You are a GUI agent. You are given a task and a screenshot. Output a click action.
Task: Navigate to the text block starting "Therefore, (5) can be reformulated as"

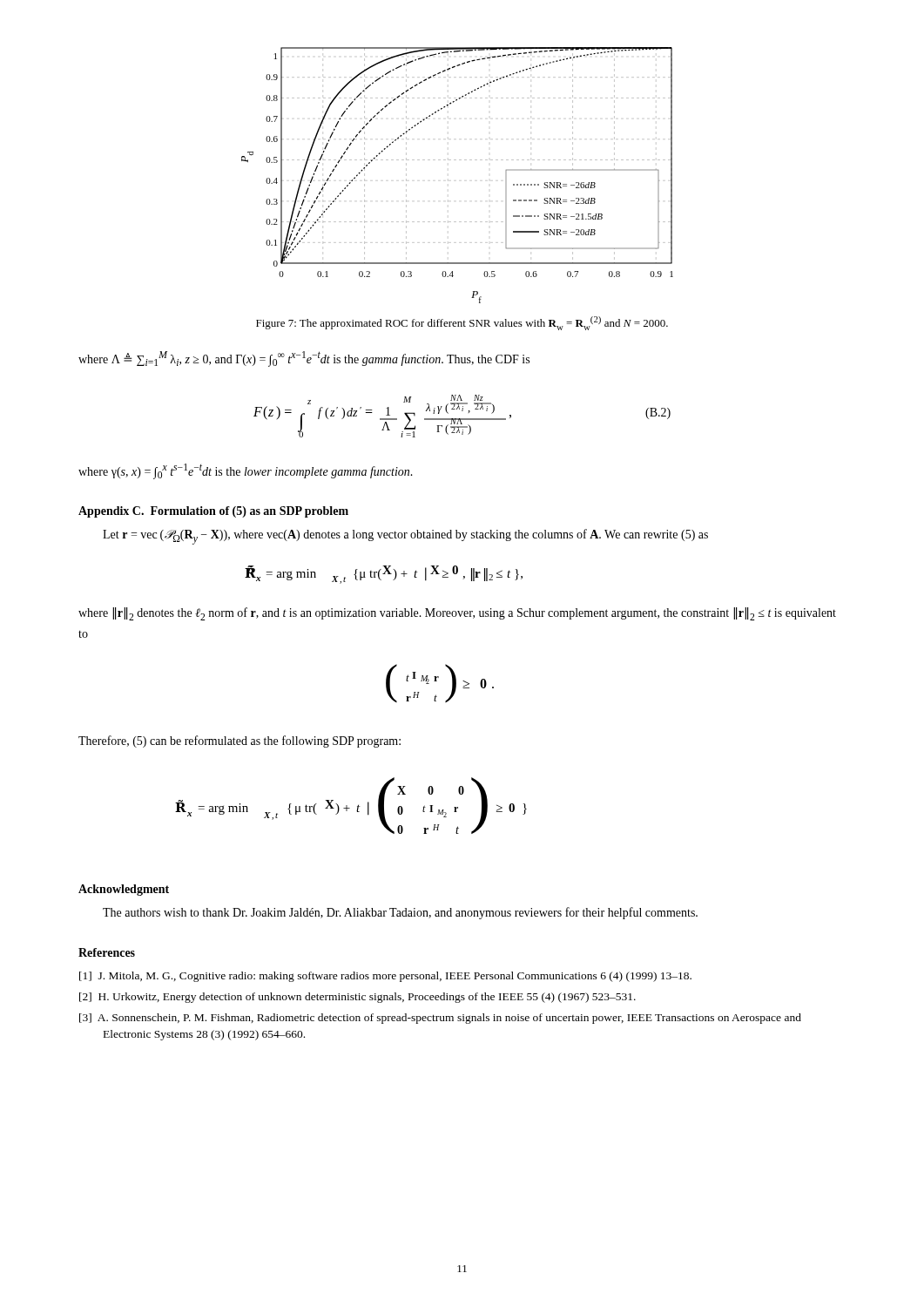pyautogui.click(x=240, y=741)
